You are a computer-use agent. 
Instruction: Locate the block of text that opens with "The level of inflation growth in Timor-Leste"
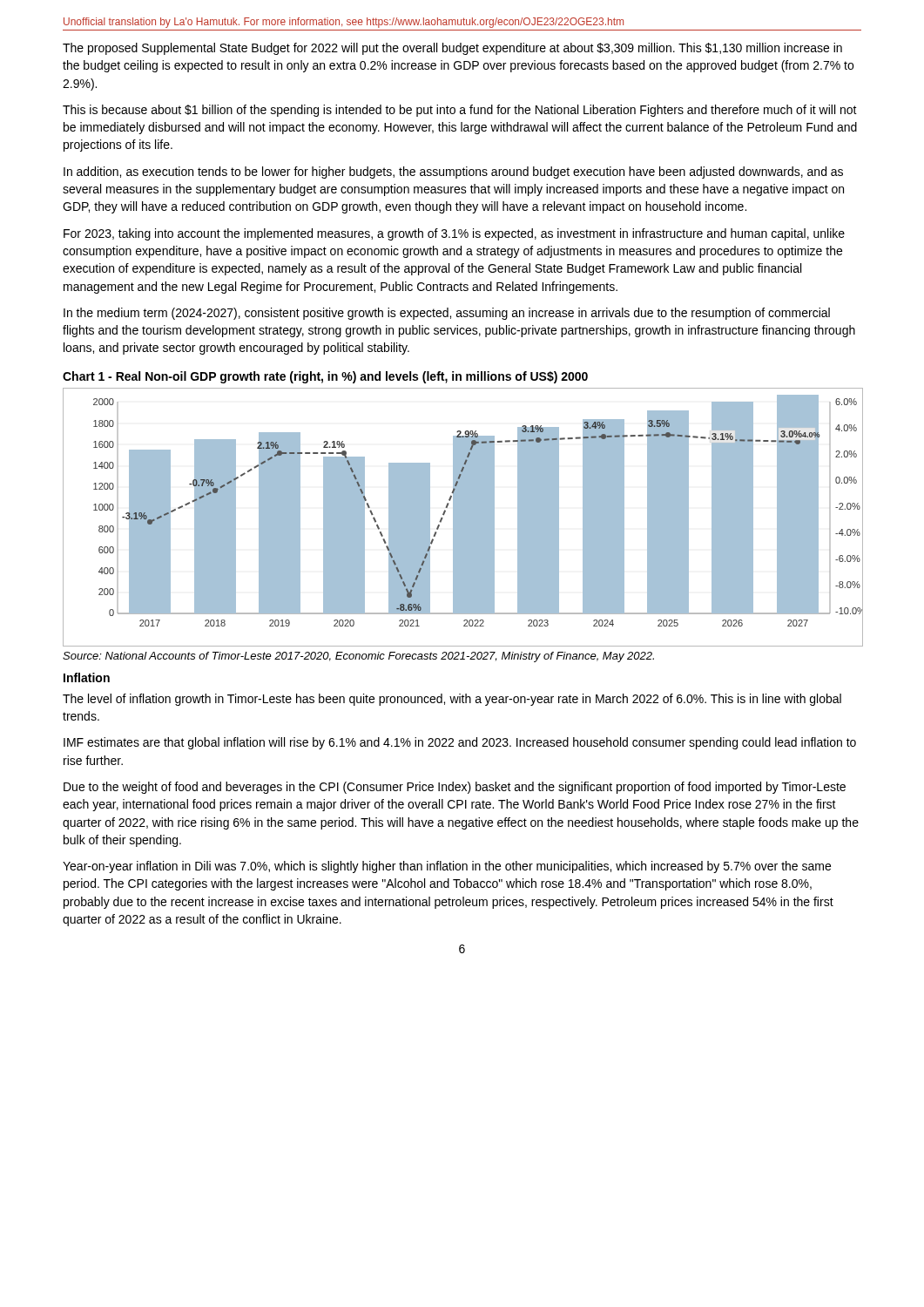click(462, 708)
